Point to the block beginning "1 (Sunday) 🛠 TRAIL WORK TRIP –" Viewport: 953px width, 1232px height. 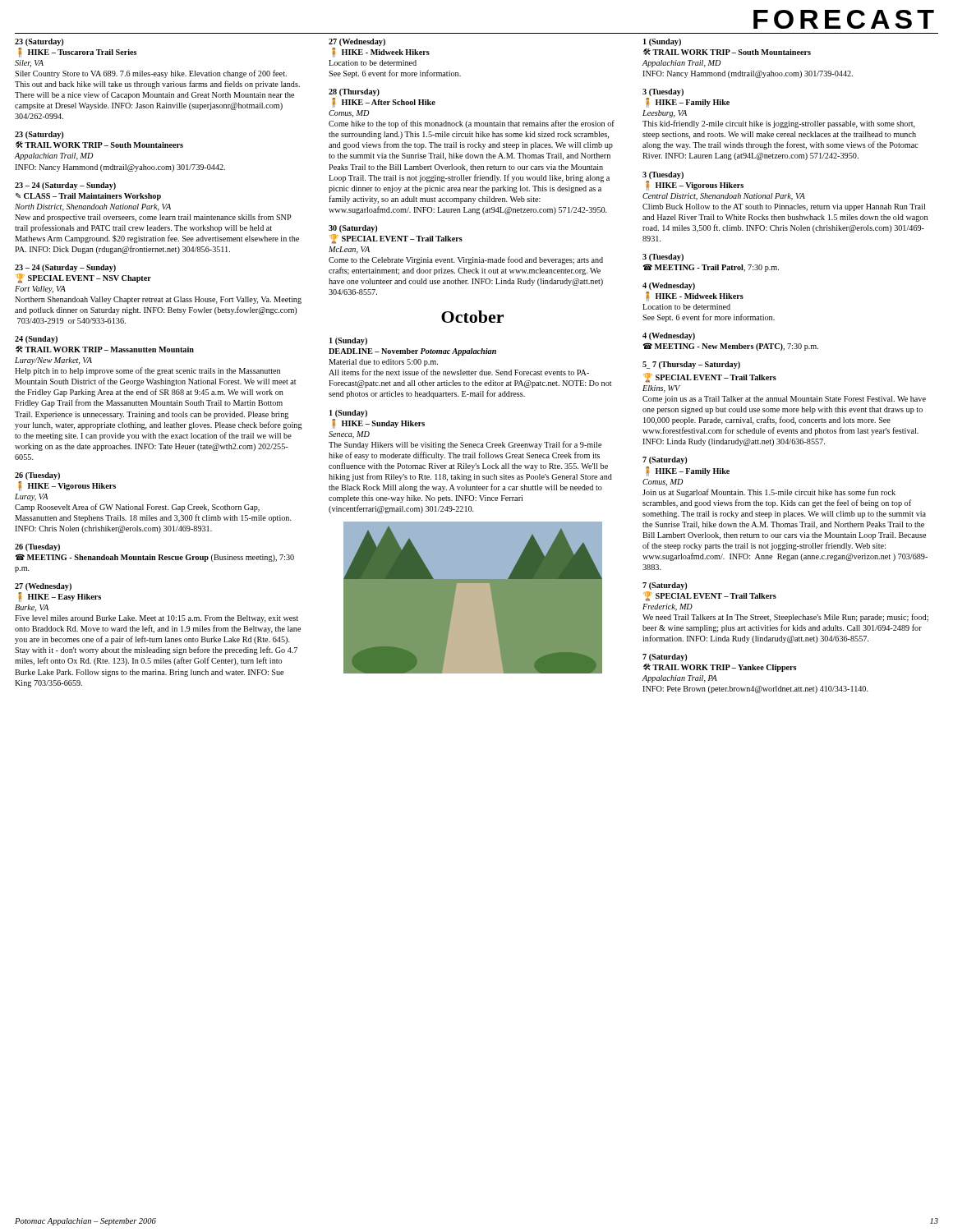tap(786, 58)
